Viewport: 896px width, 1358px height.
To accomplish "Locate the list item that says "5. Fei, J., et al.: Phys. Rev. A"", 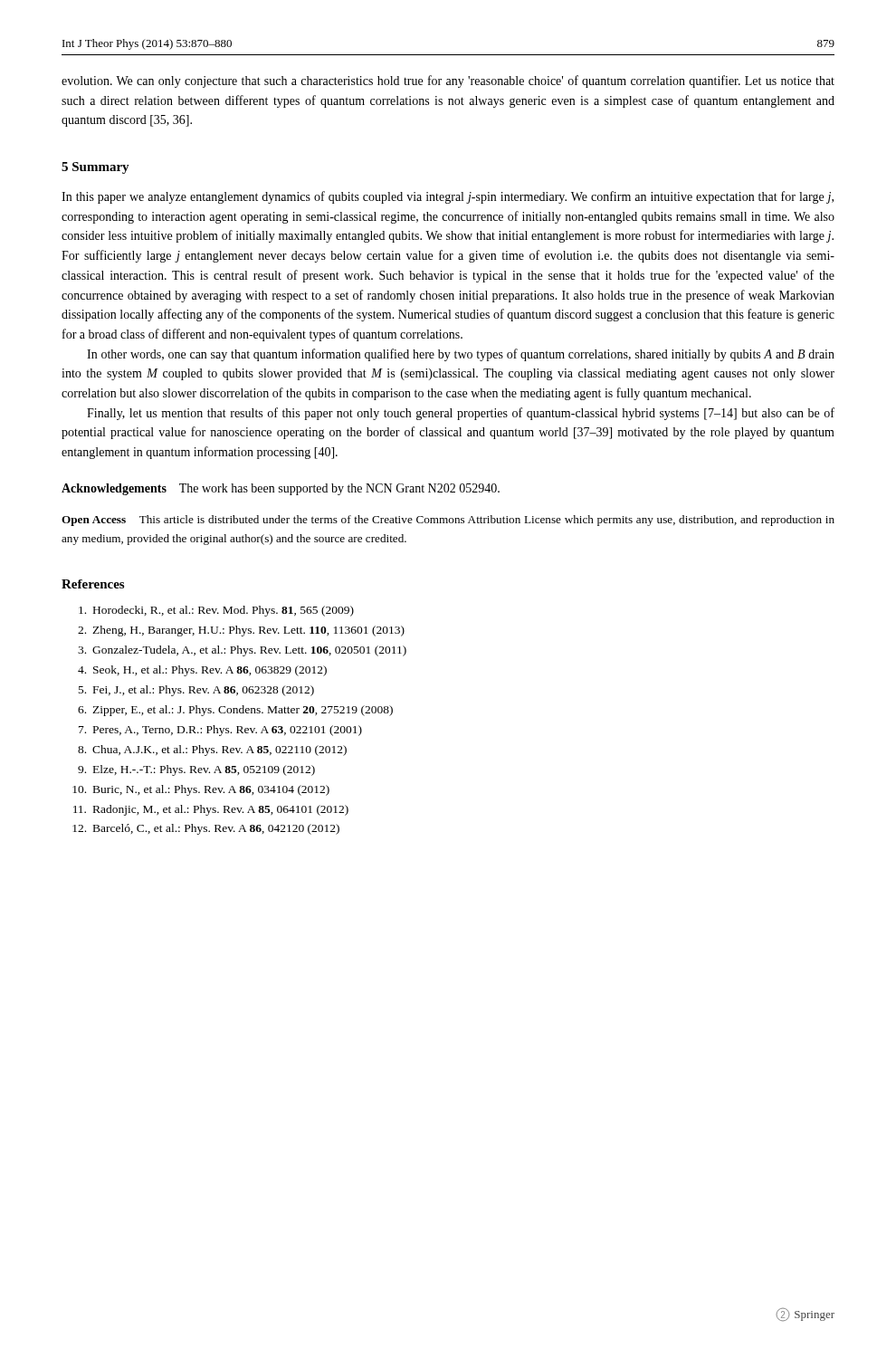I will [196, 691].
